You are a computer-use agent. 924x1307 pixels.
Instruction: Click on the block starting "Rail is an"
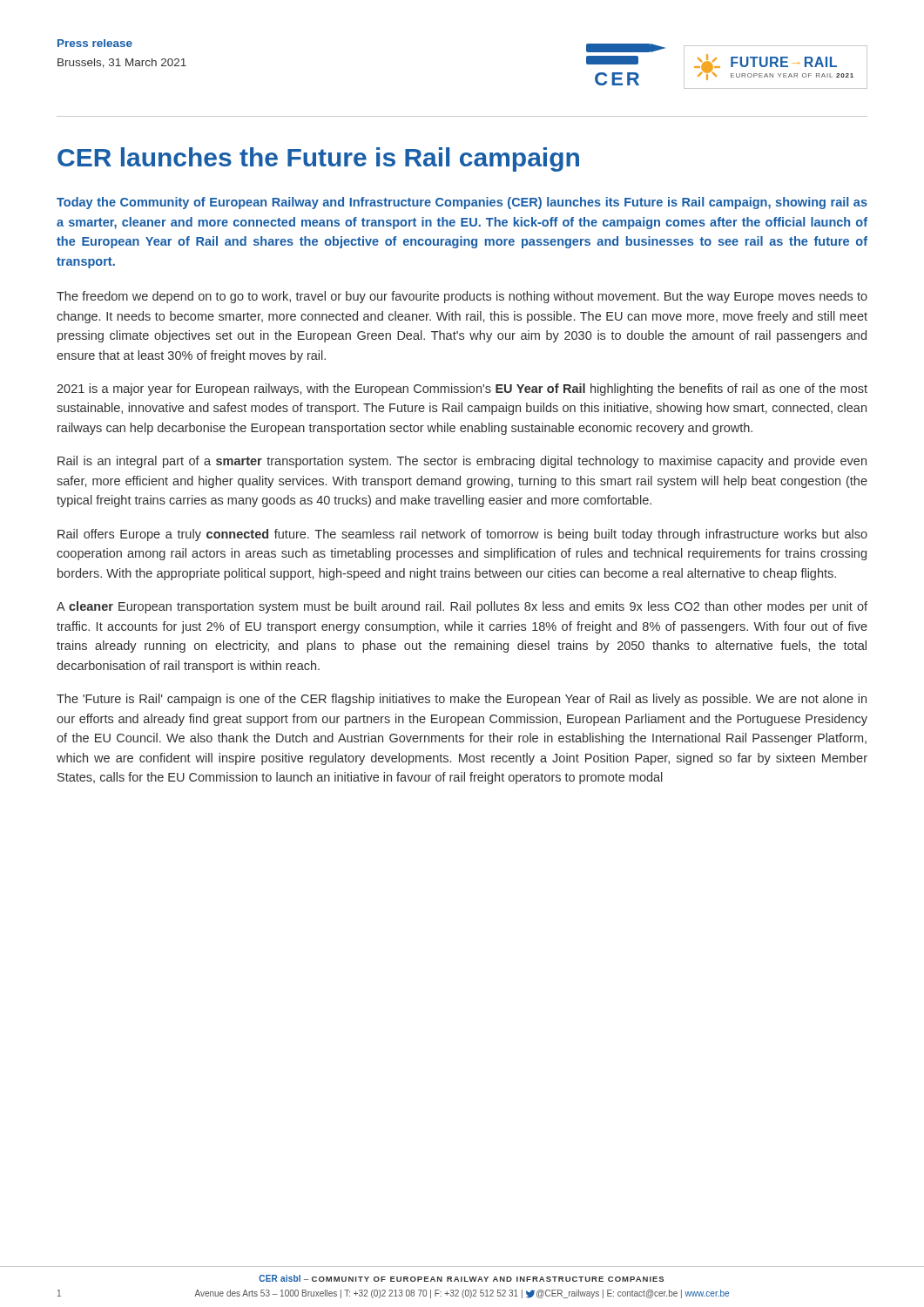pyautogui.click(x=462, y=481)
